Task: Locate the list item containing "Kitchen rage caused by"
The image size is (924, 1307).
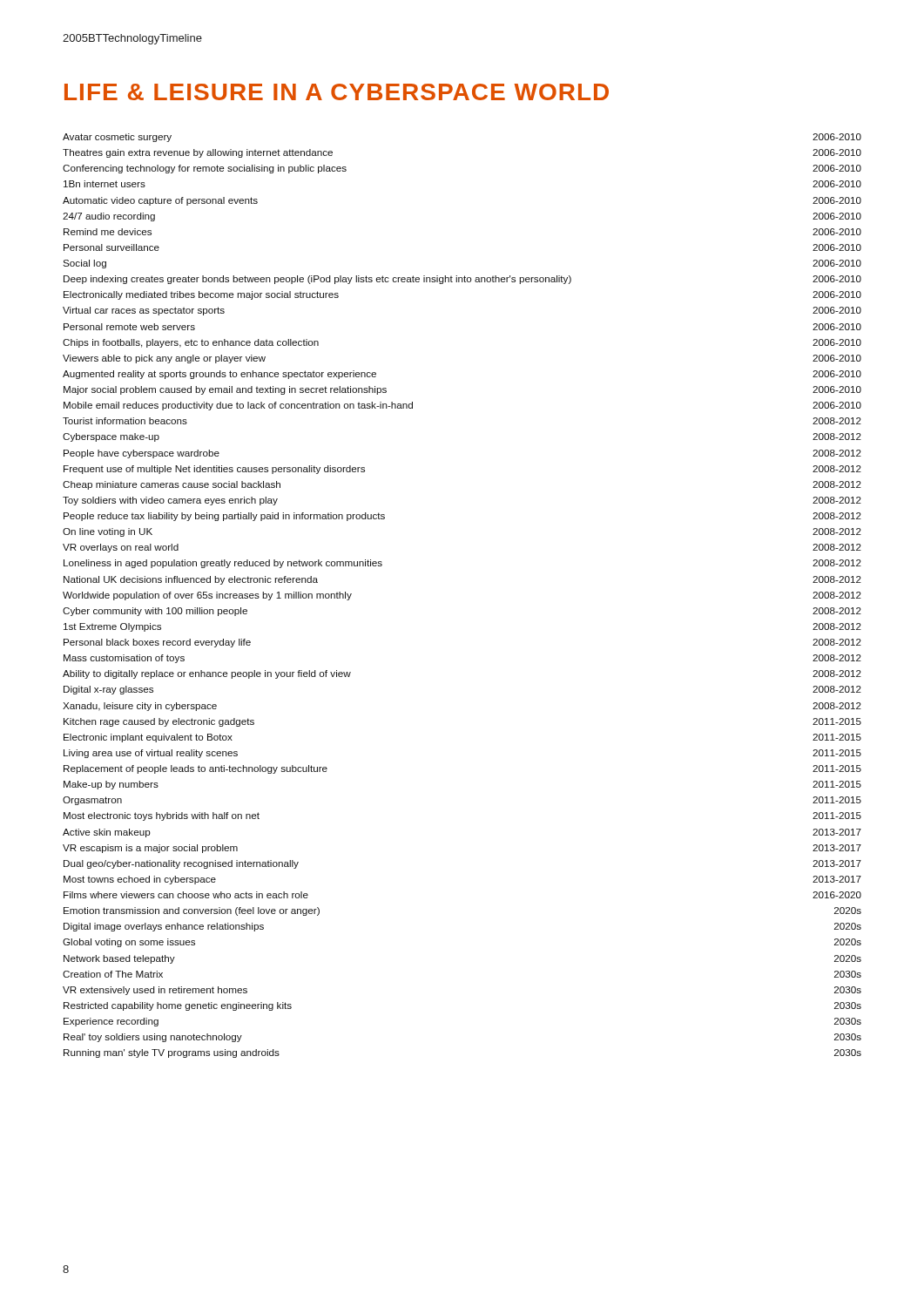Action: coord(163,722)
